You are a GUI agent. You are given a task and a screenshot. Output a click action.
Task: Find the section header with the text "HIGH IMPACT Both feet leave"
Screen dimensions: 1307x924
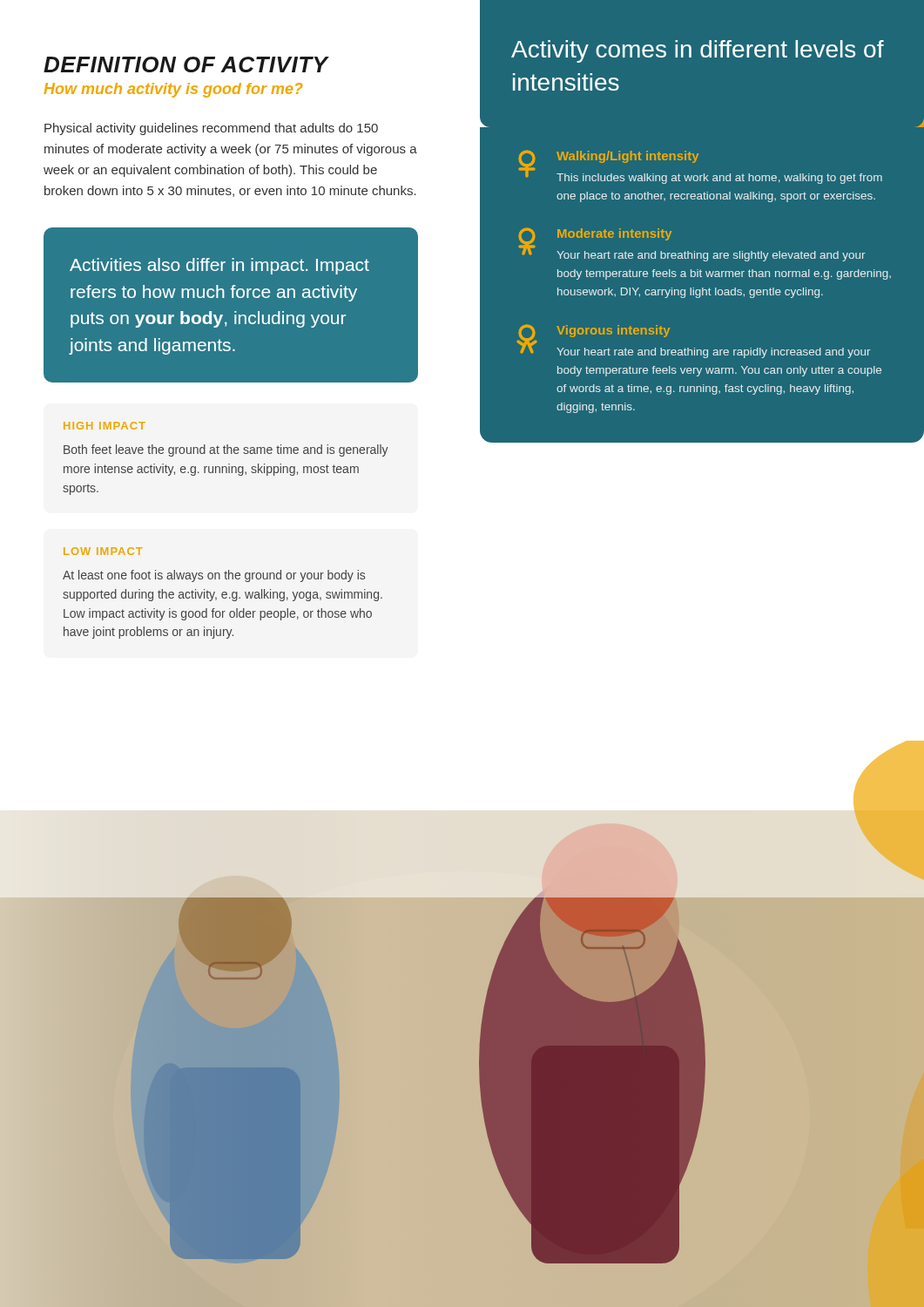pos(231,459)
